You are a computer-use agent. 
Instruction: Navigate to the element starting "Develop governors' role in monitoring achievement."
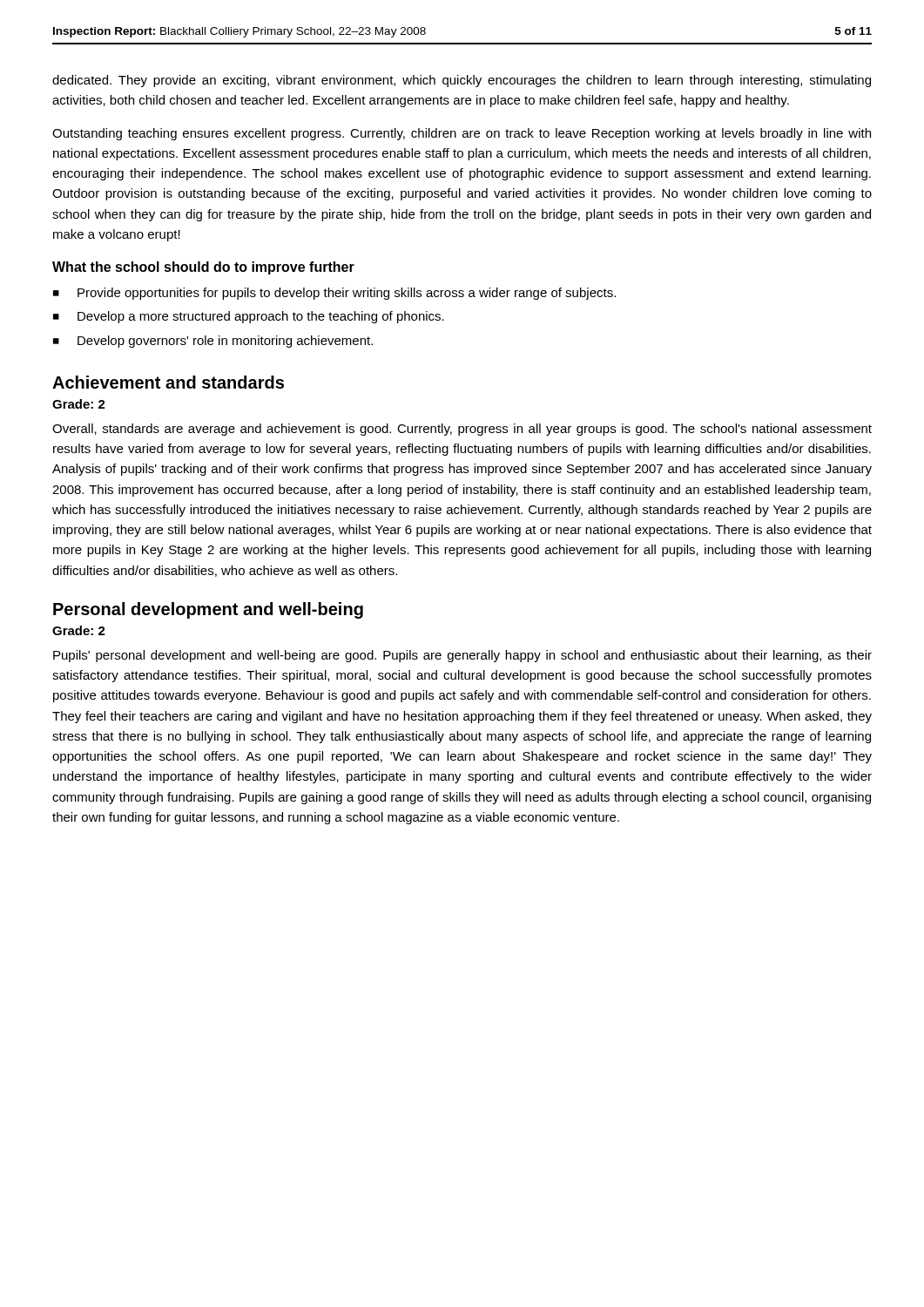point(225,340)
